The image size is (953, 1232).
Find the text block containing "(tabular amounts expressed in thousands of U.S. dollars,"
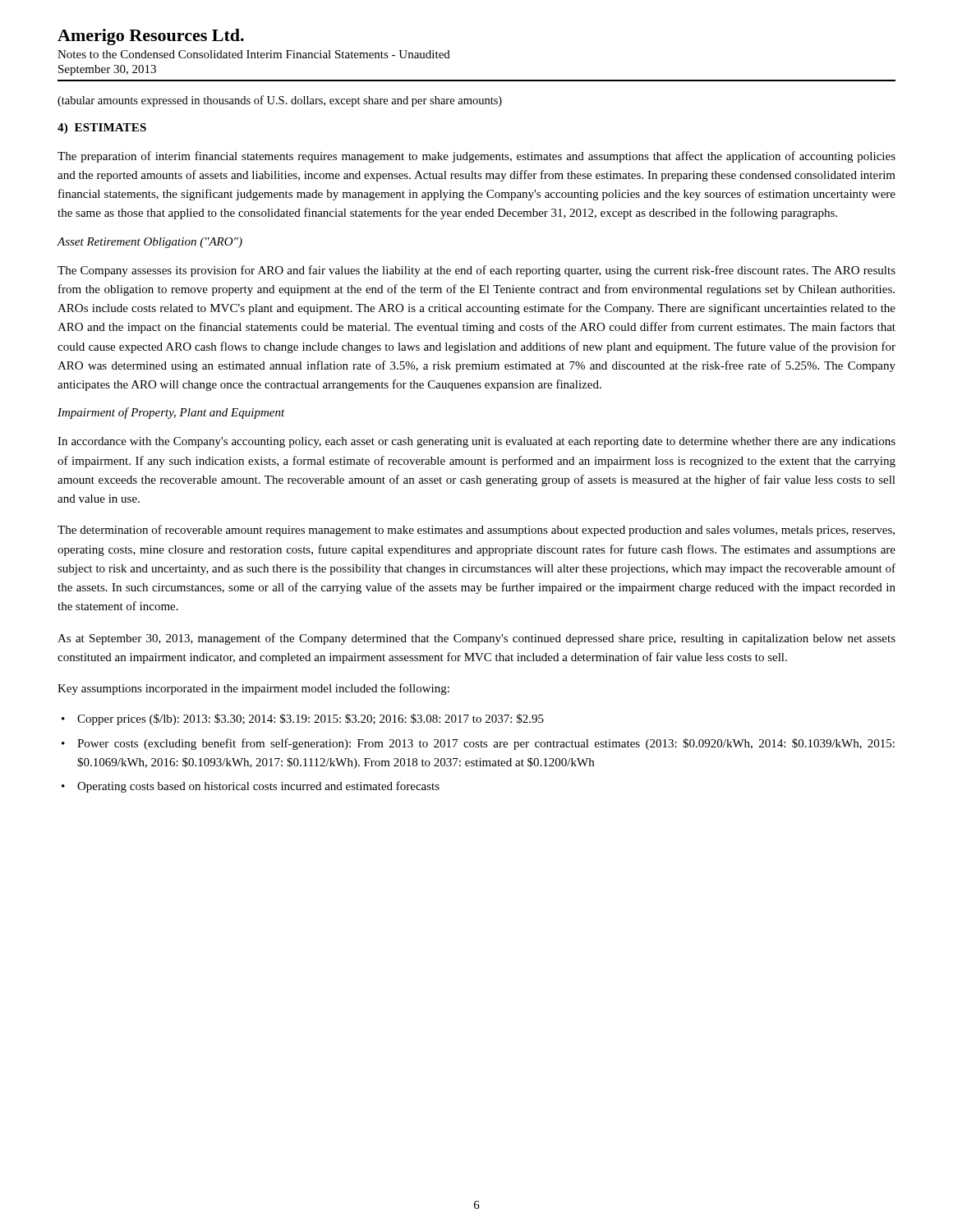(x=476, y=100)
